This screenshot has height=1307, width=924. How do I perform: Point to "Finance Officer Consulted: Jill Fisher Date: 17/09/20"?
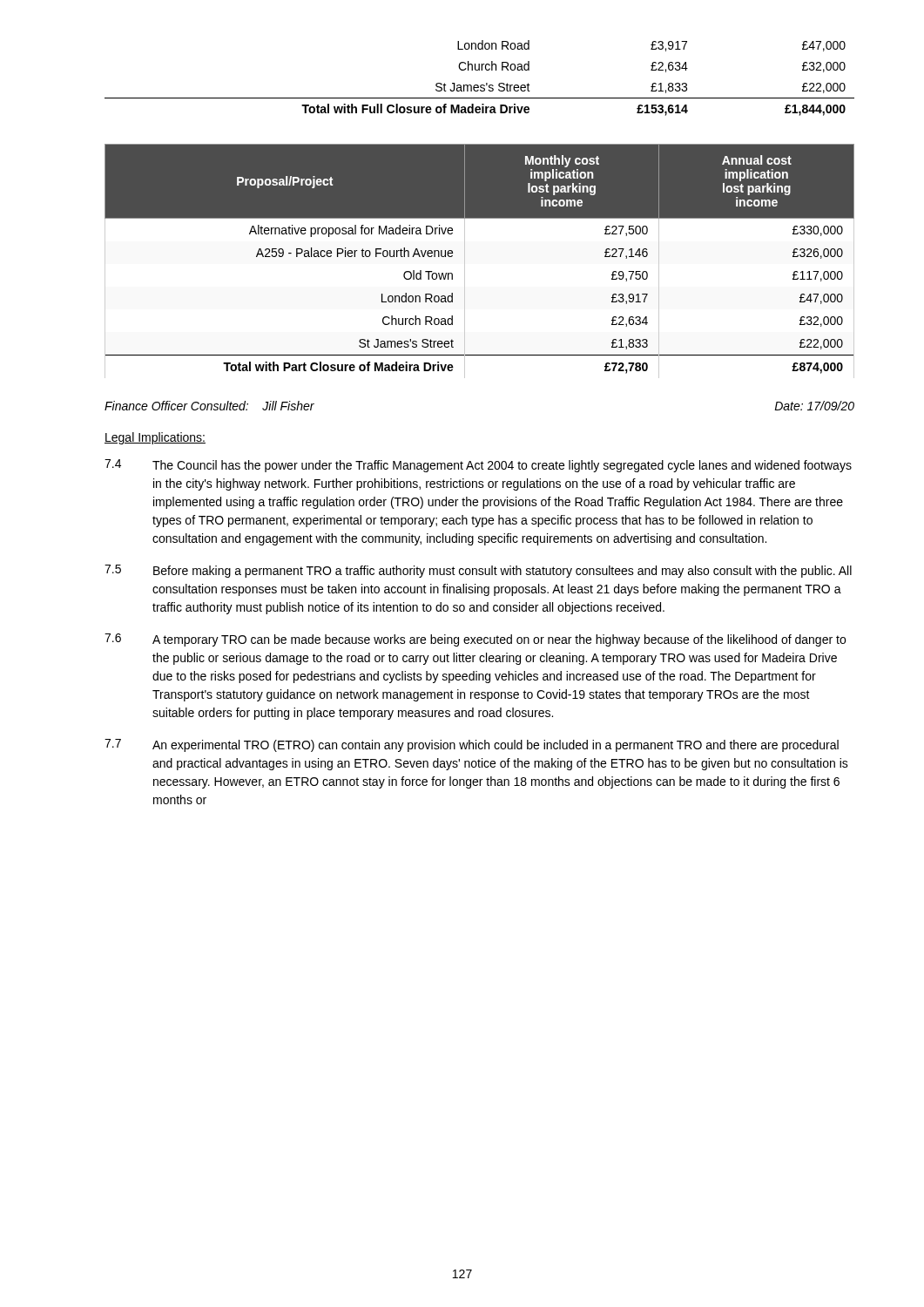pos(182,406)
